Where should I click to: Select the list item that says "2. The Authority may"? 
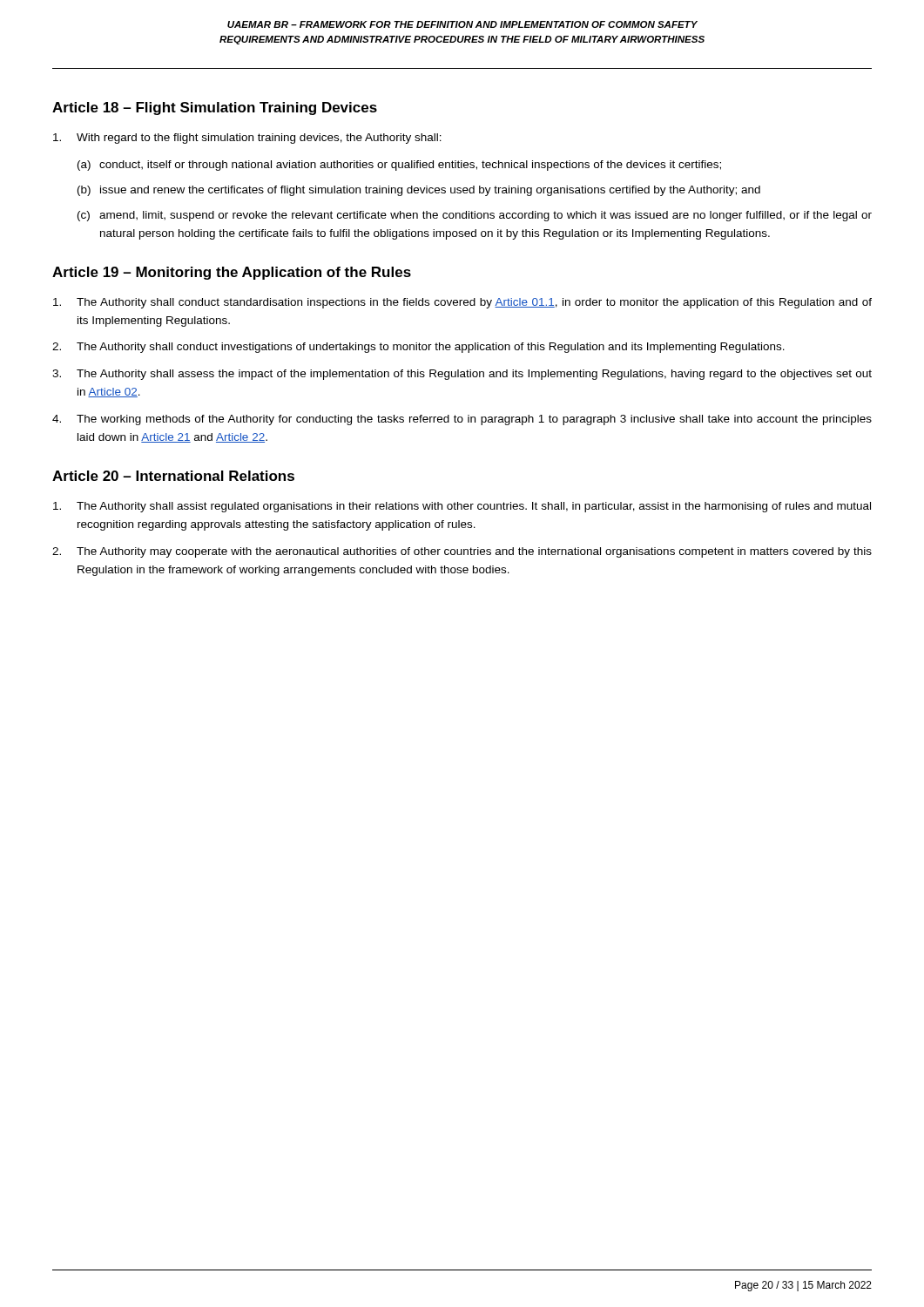462,561
